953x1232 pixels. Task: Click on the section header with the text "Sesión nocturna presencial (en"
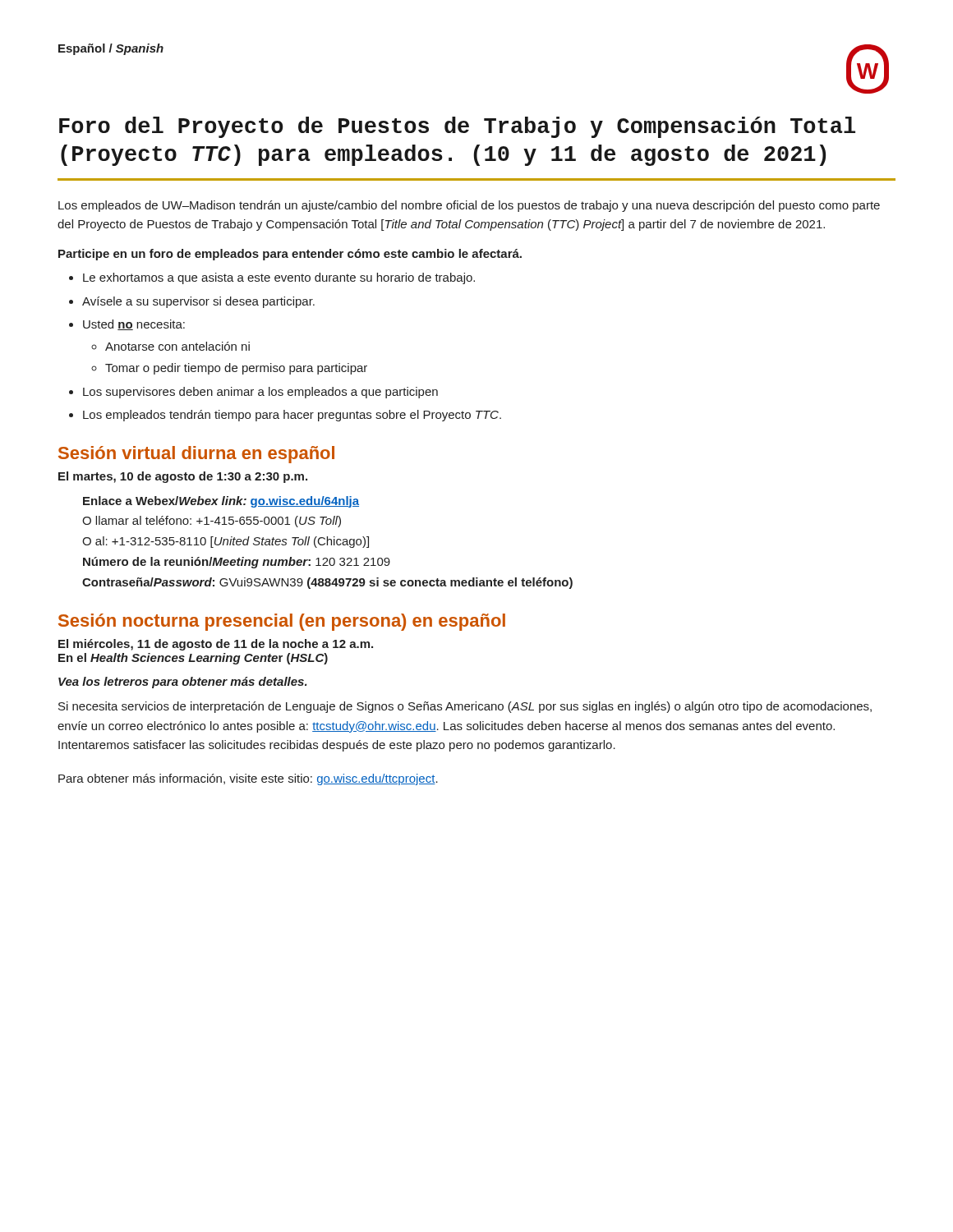point(282,621)
